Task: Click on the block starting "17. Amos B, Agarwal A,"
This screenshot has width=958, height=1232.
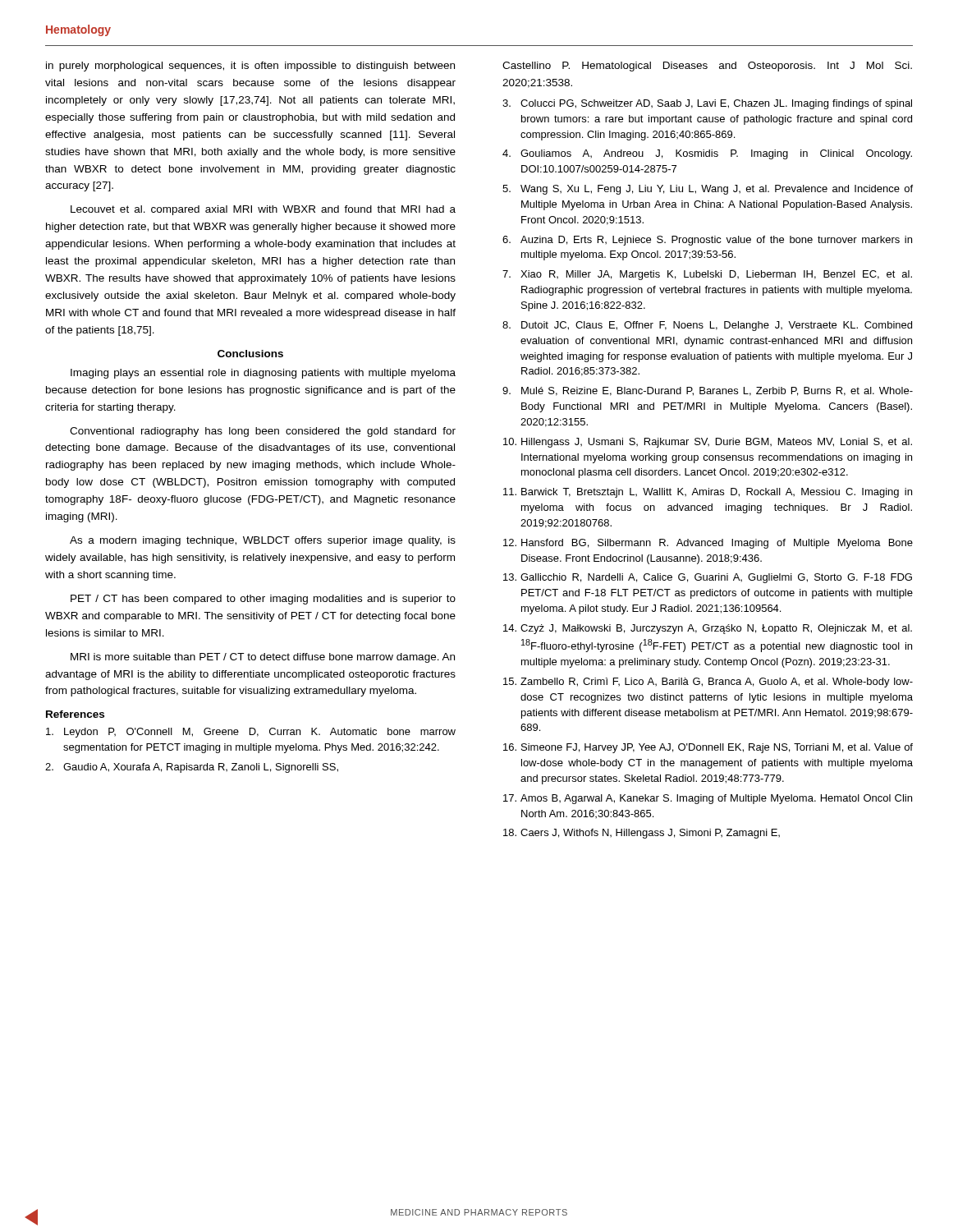Action: 708,806
